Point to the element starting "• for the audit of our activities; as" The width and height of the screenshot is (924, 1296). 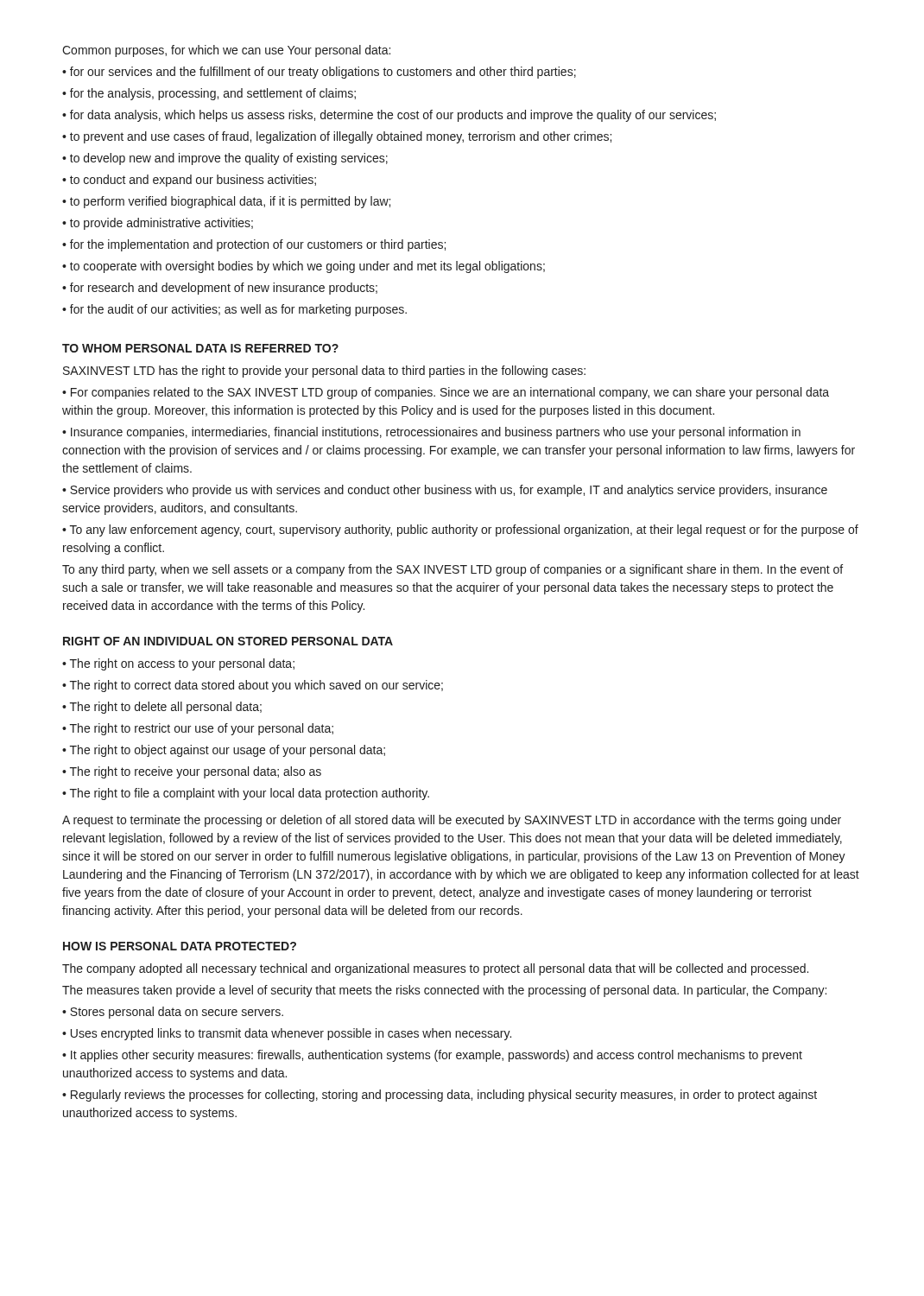[234, 310]
